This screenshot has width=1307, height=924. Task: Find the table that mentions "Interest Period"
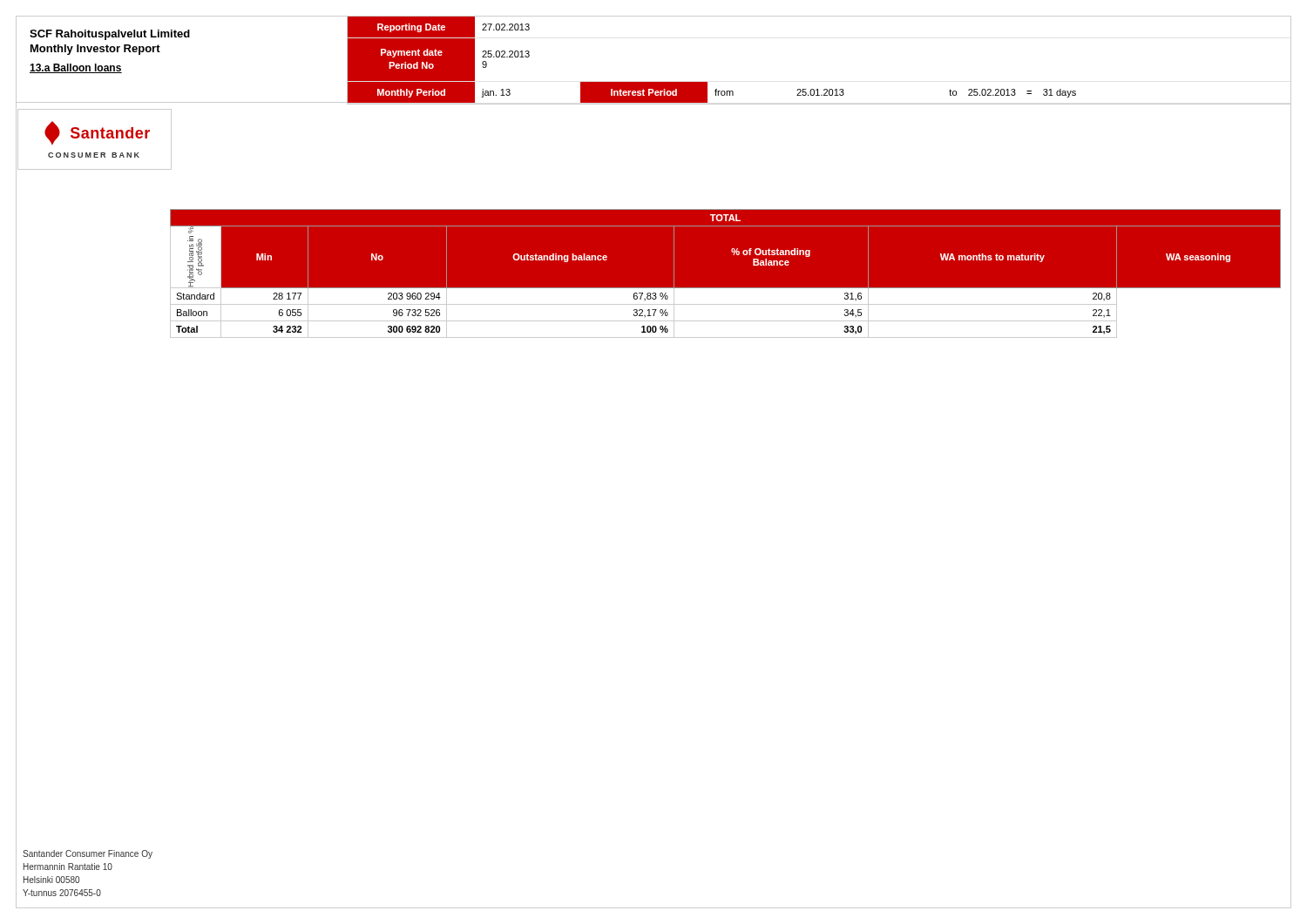coord(819,60)
